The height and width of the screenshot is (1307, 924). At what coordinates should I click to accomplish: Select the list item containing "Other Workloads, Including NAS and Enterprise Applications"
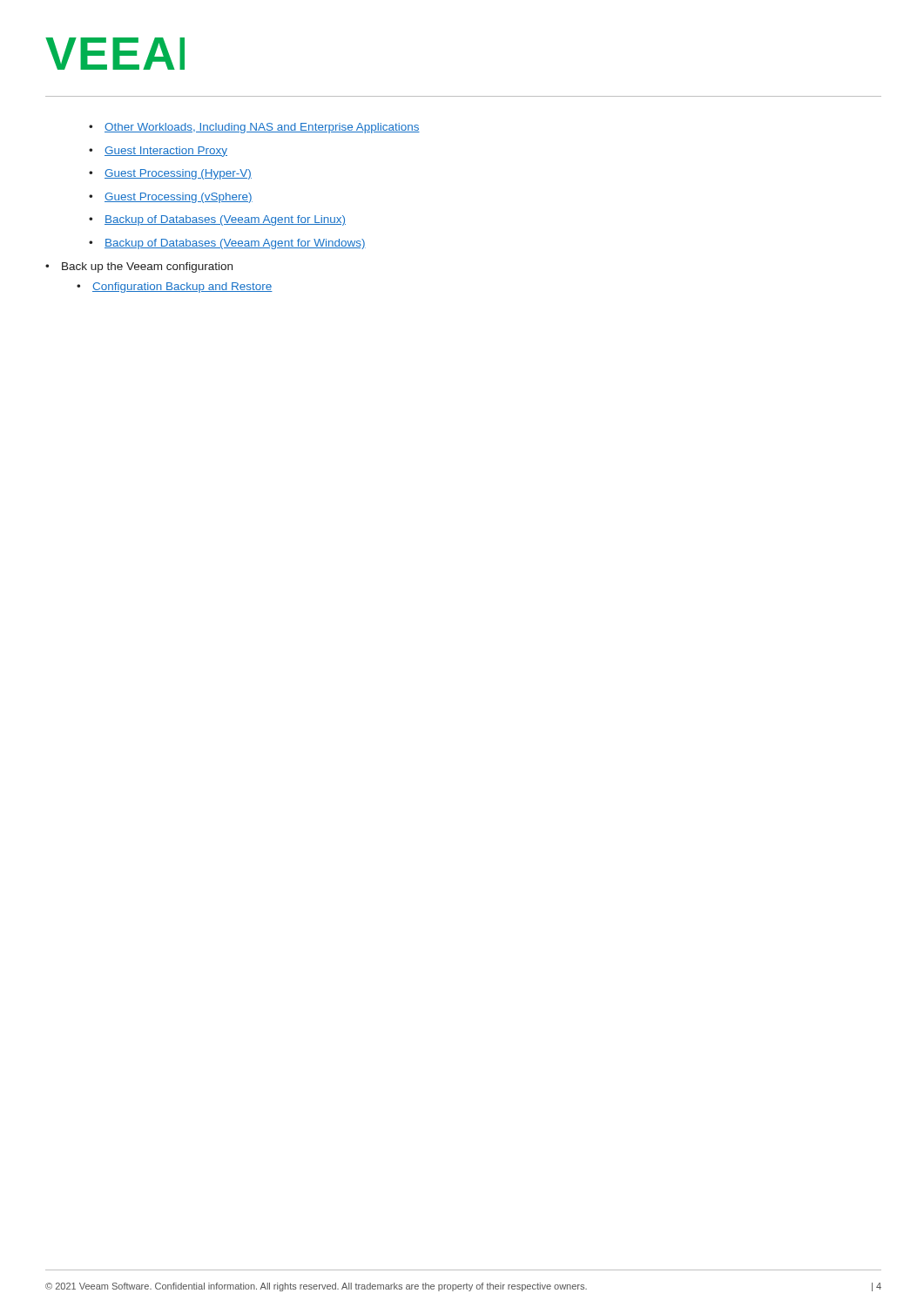(x=262, y=127)
